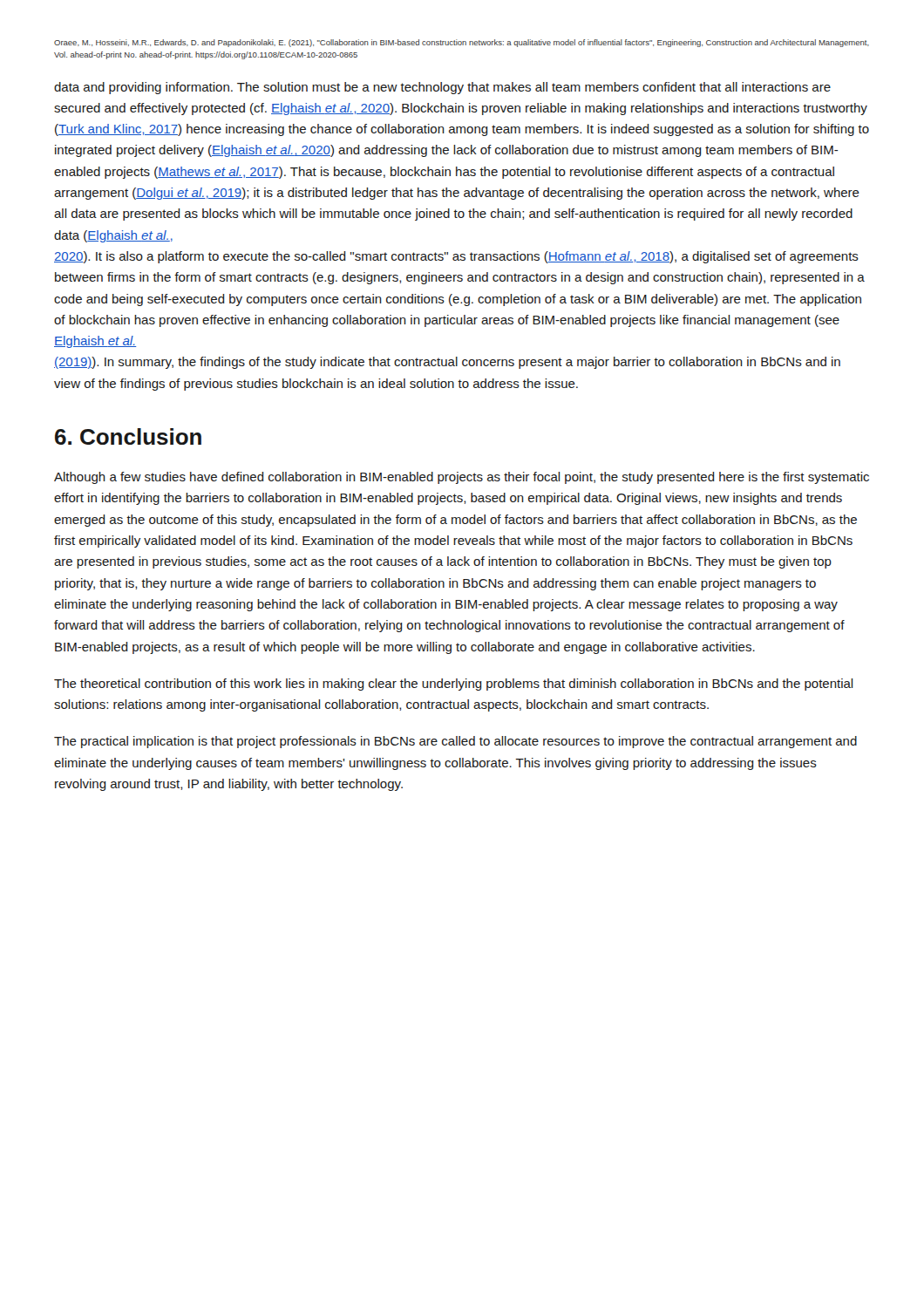Point to the text starting "data and providing information."

442,88
